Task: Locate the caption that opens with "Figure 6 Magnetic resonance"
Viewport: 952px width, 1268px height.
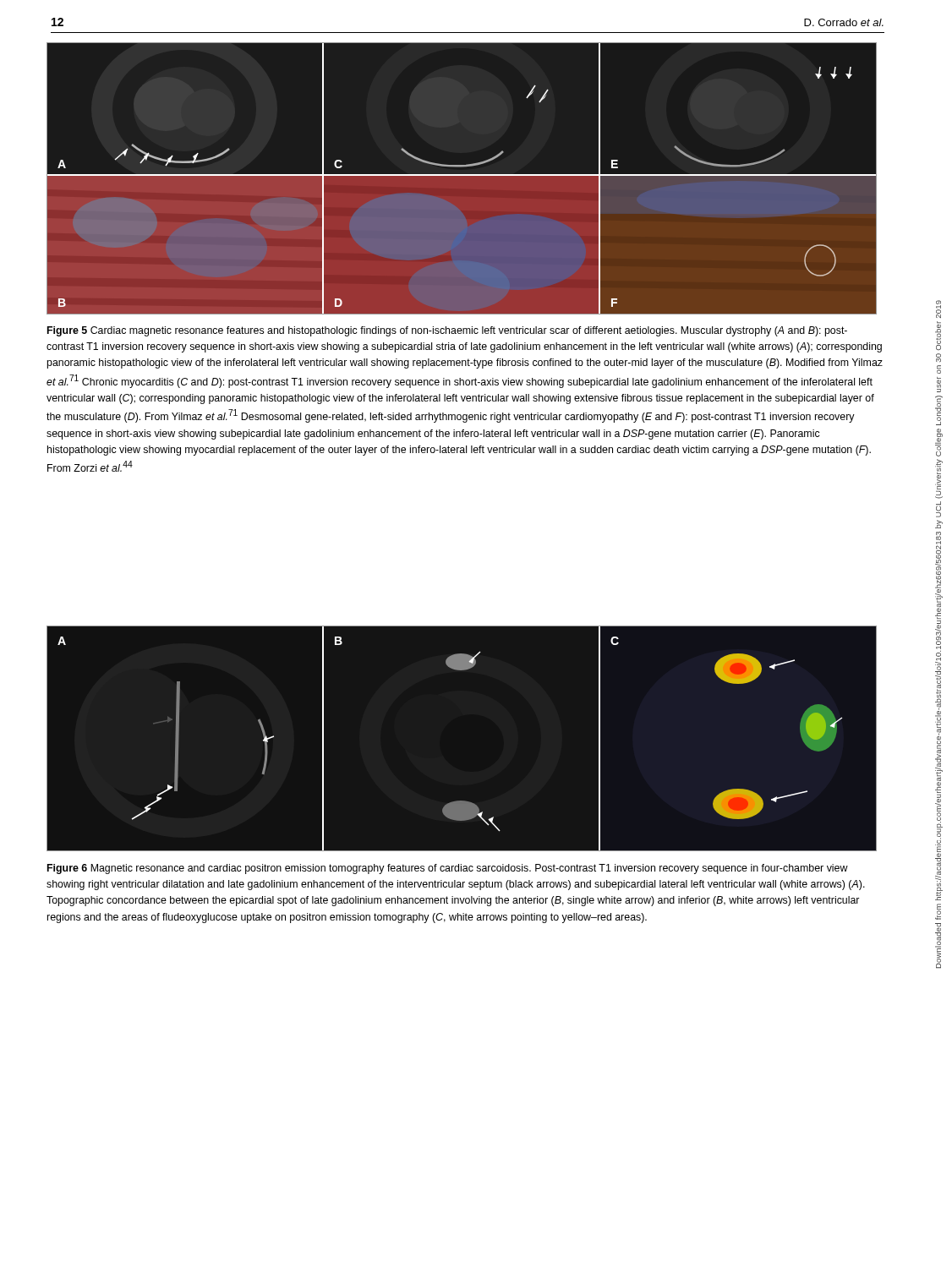Action: 456,893
